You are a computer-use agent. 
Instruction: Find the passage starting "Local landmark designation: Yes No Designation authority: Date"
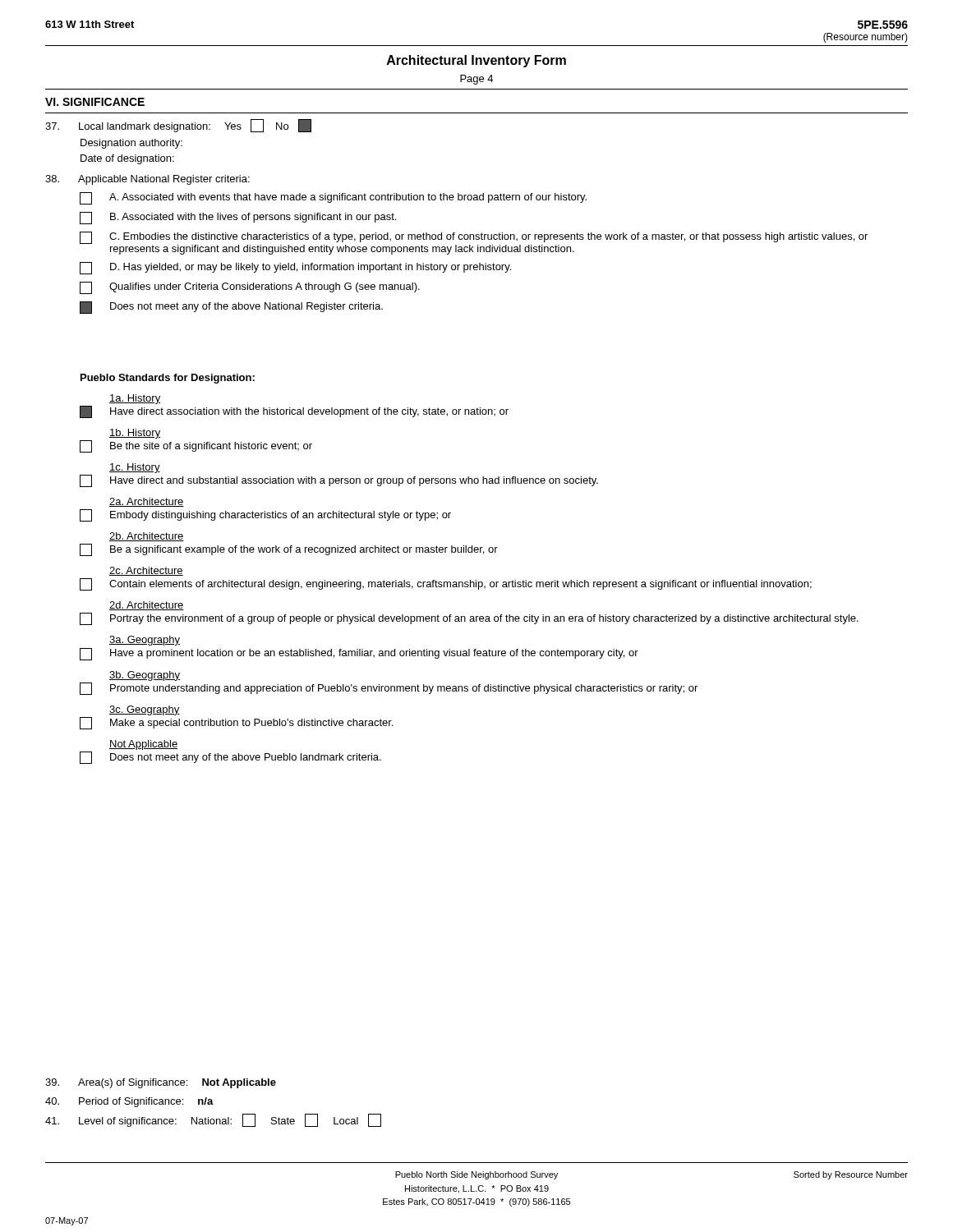(x=178, y=126)
